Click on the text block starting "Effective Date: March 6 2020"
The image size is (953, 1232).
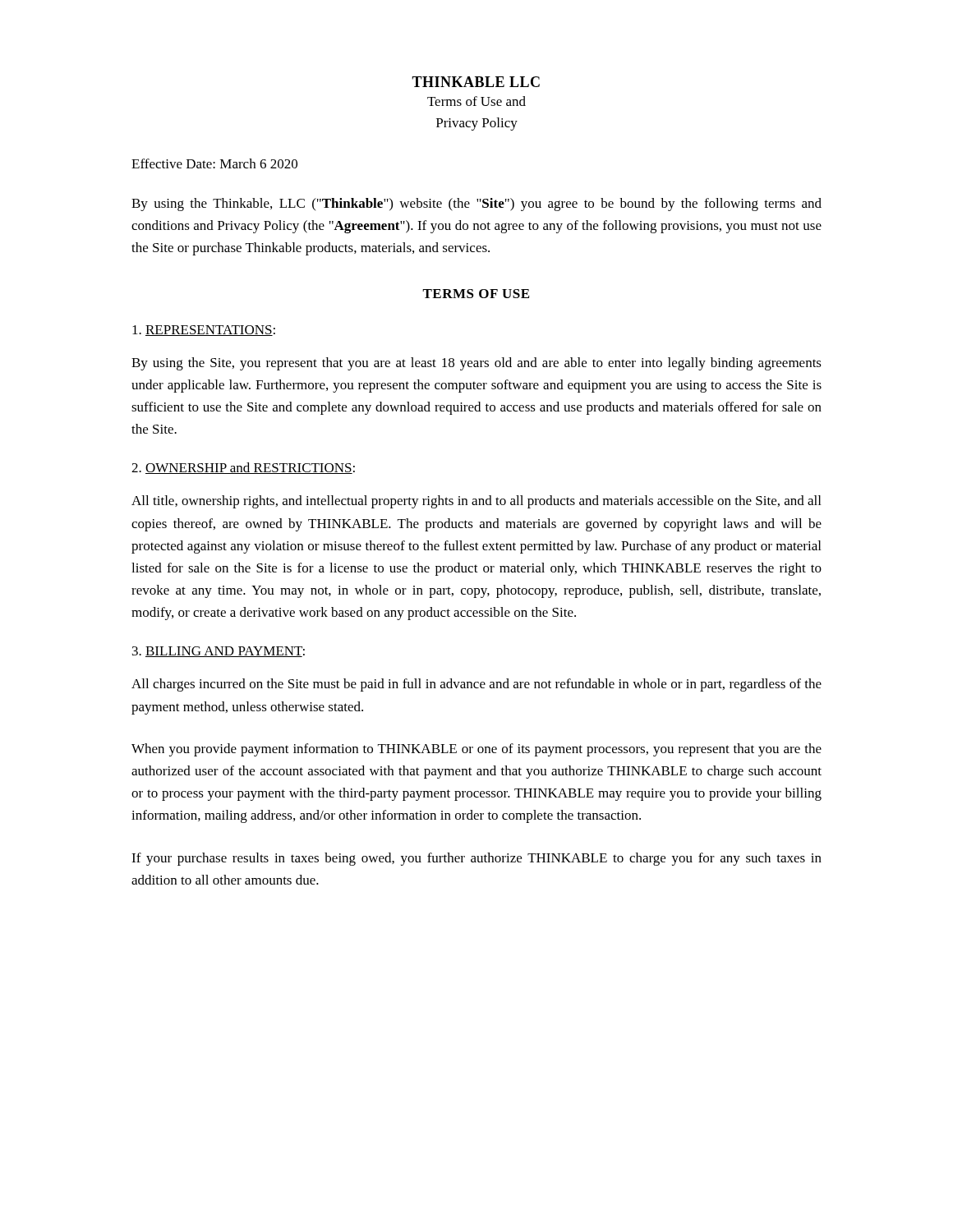[215, 164]
